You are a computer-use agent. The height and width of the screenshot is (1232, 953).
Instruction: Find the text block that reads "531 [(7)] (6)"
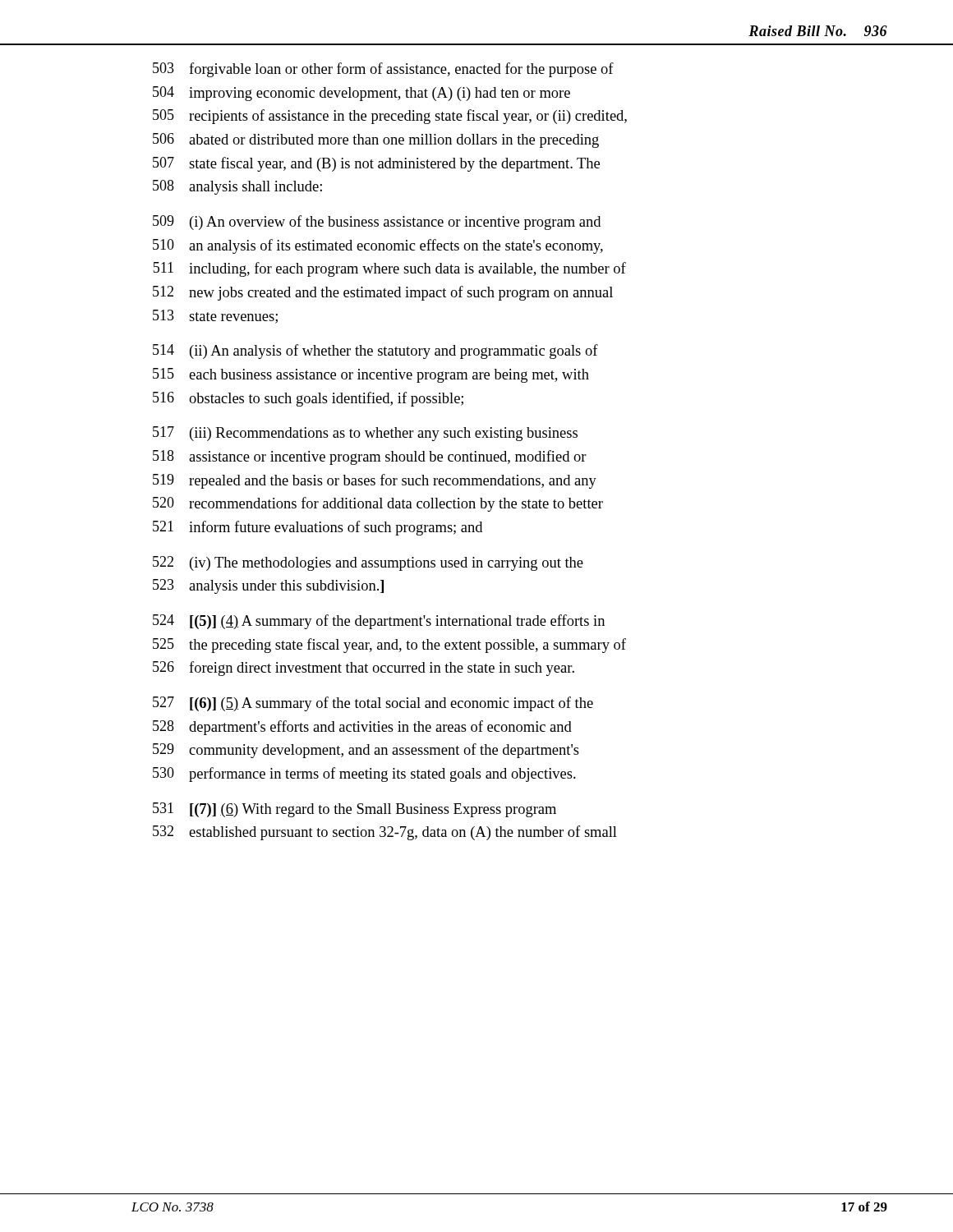click(509, 821)
